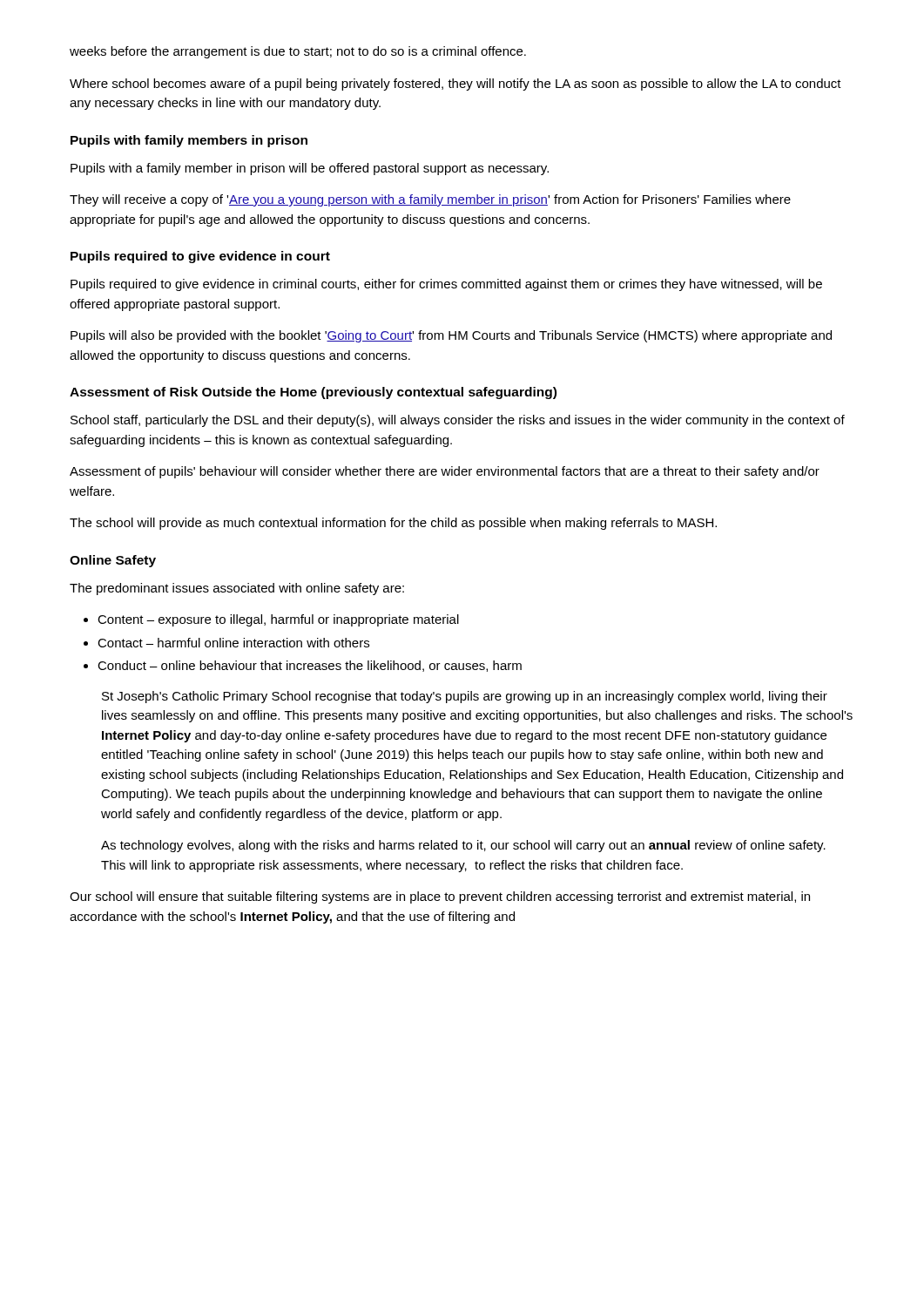This screenshot has width=924, height=1307.
Task: Find the text block that reads "Pupils required to"
Action: point(446,293)
